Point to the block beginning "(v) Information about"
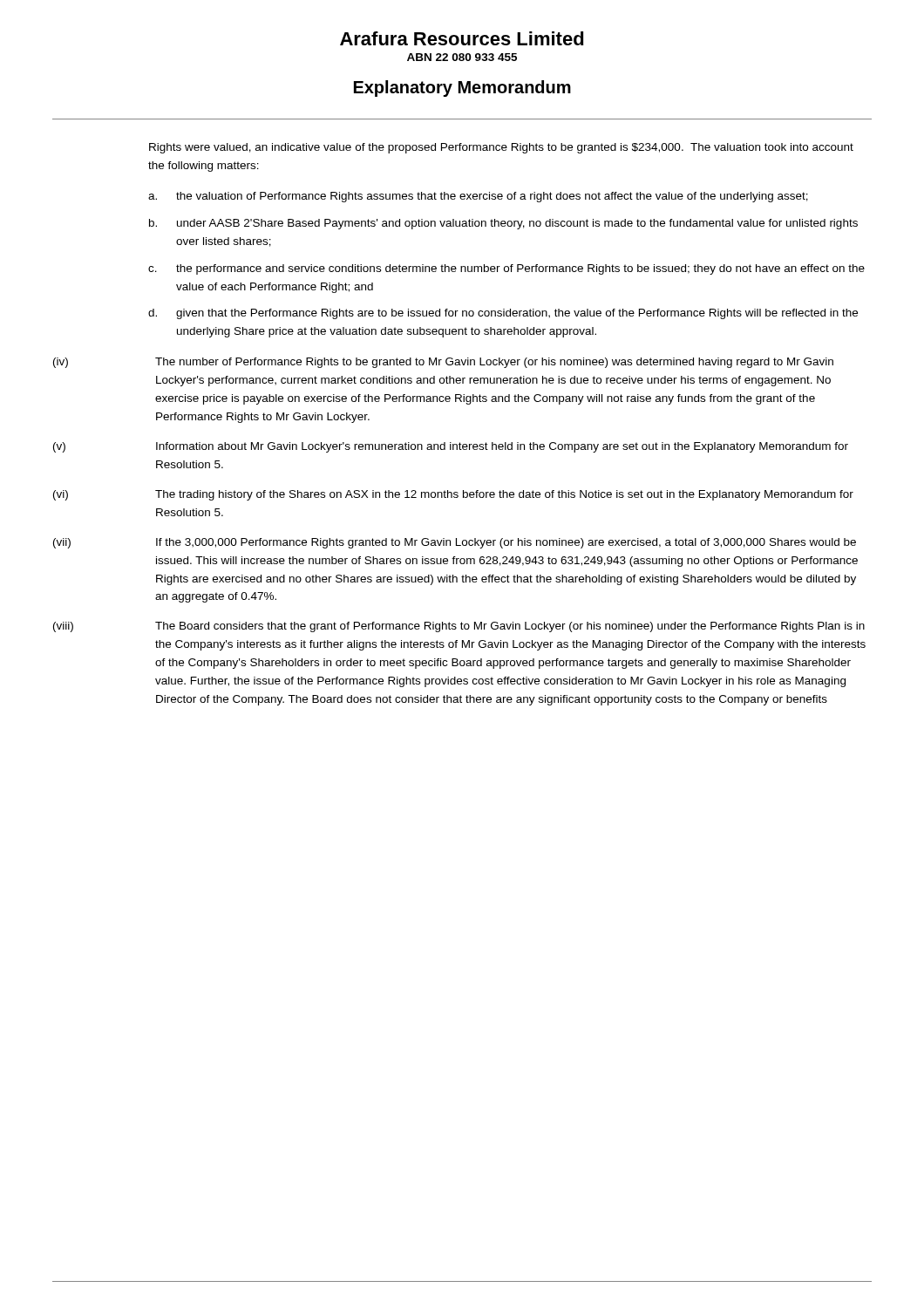The height and width of the screenshot is (1308, 924). coord(462,456)
